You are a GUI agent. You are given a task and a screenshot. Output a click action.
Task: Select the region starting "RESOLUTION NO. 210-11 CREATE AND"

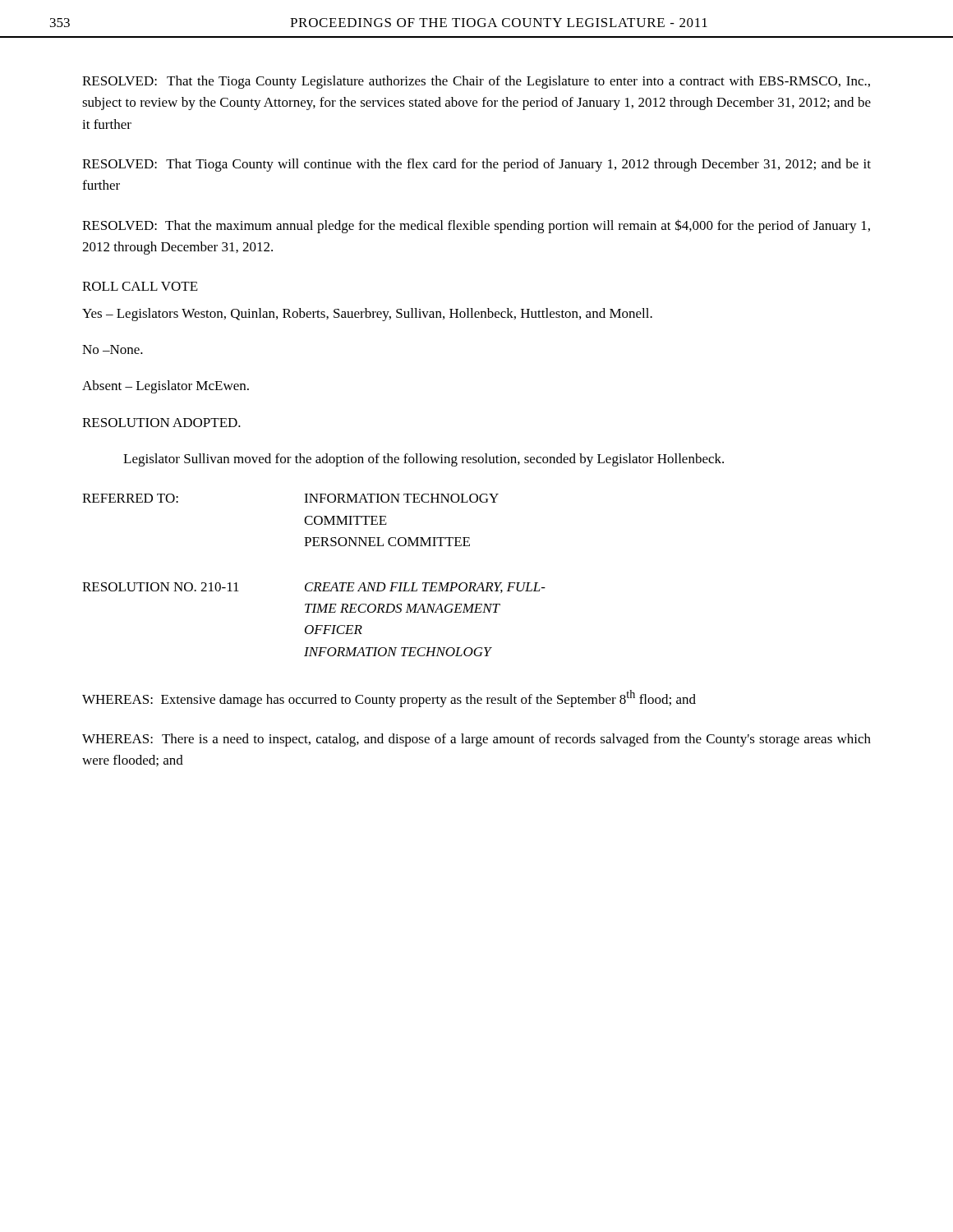click(476, 619)
